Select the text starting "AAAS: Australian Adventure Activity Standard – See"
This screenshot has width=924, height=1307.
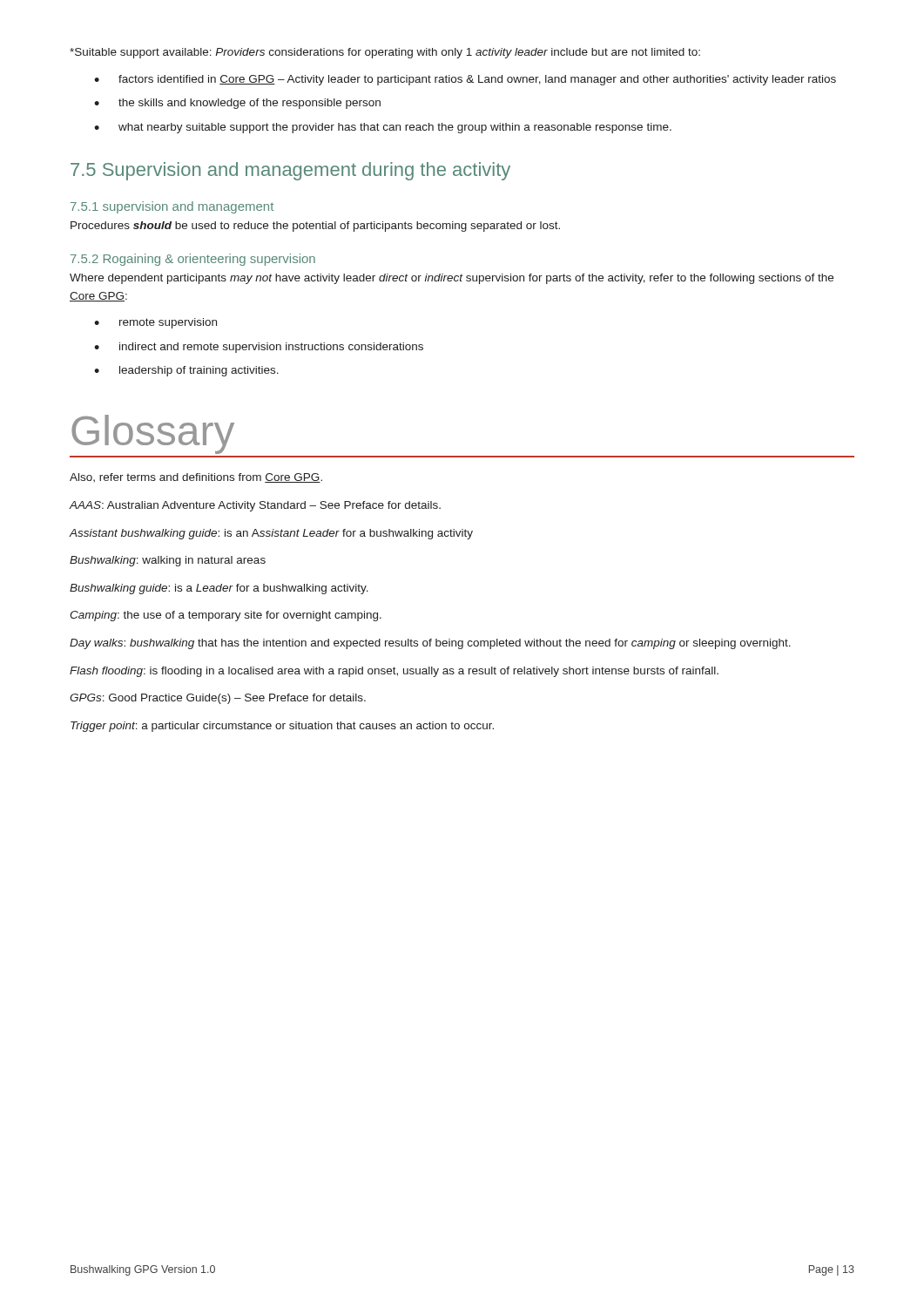coord(256,505)
